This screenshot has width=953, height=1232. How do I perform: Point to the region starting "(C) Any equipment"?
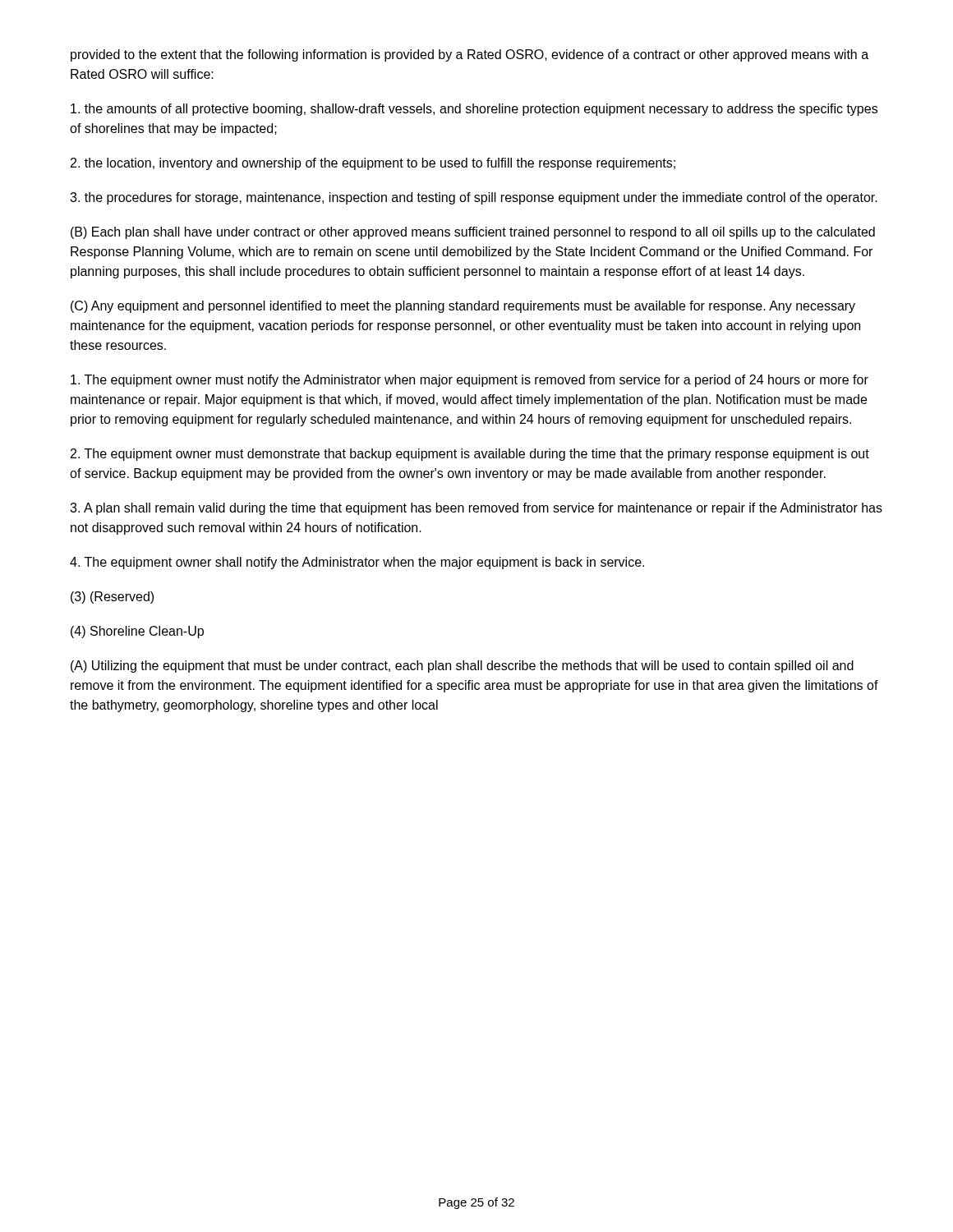466,326
